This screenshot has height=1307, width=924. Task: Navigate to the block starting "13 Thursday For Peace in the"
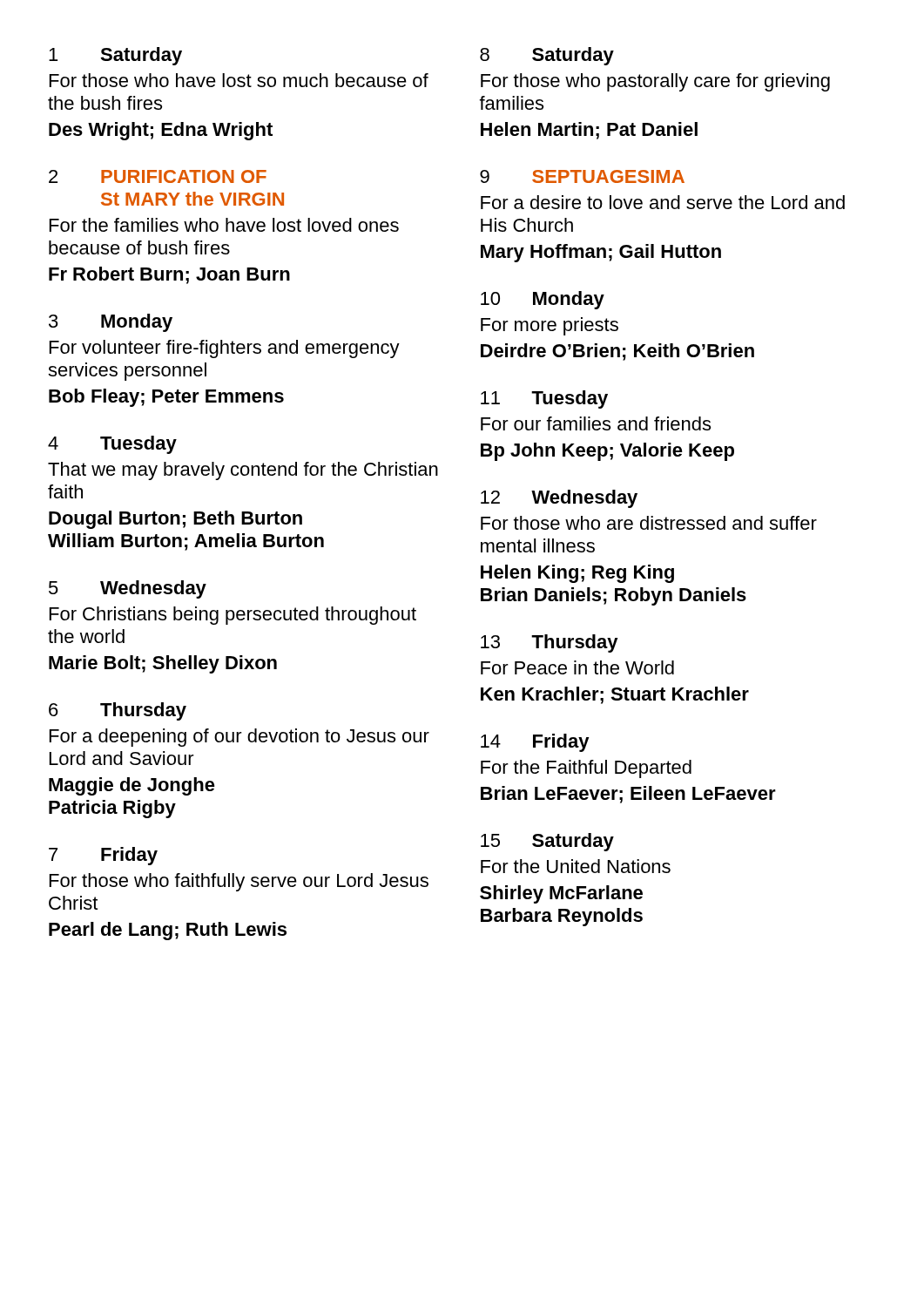pos(678,668)
